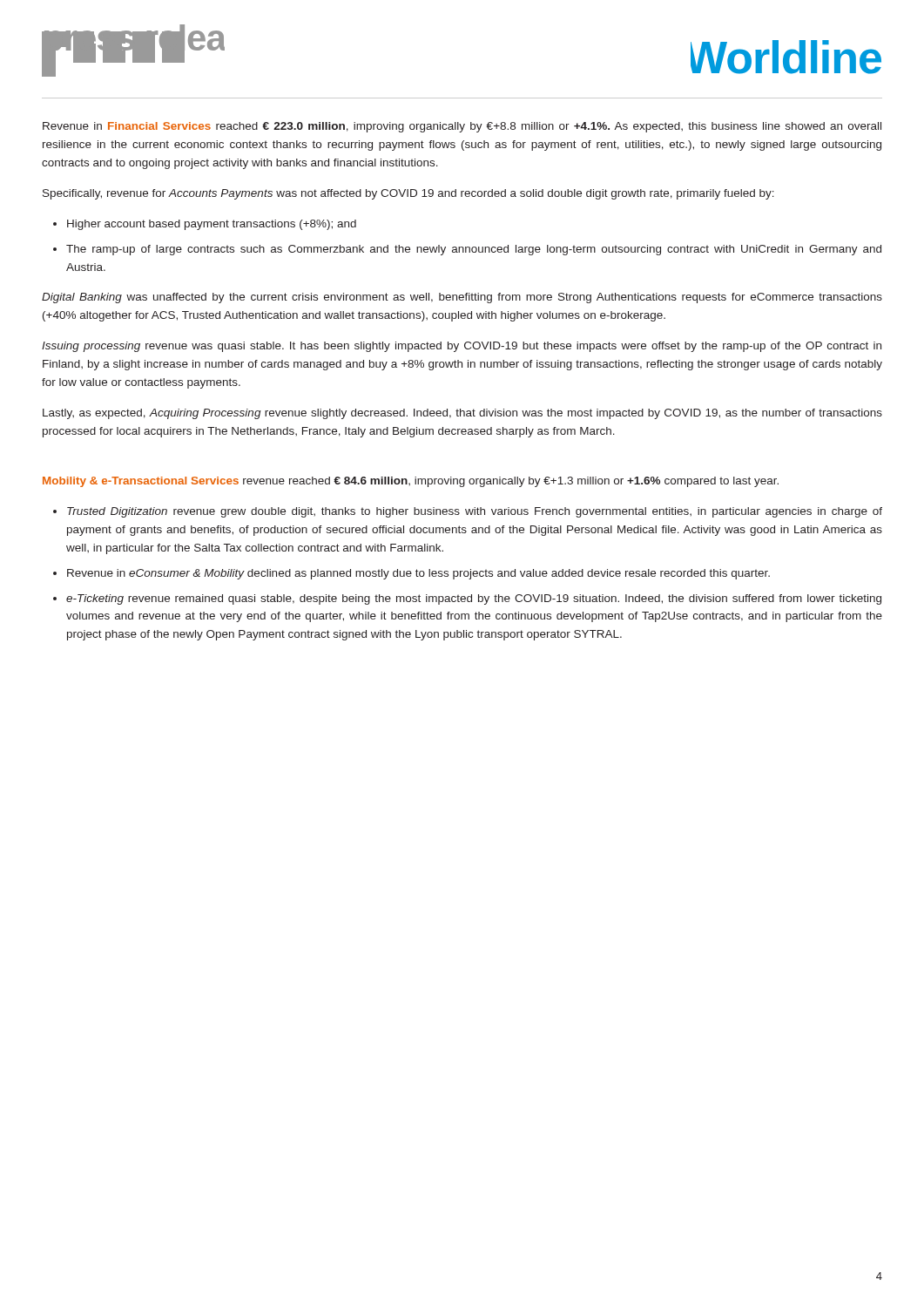924x1307 pixels.
Task: Find the block on this page that starts "Specifically, revenue for Accounts Payments was not"
Action: click(x=462, y=194)
